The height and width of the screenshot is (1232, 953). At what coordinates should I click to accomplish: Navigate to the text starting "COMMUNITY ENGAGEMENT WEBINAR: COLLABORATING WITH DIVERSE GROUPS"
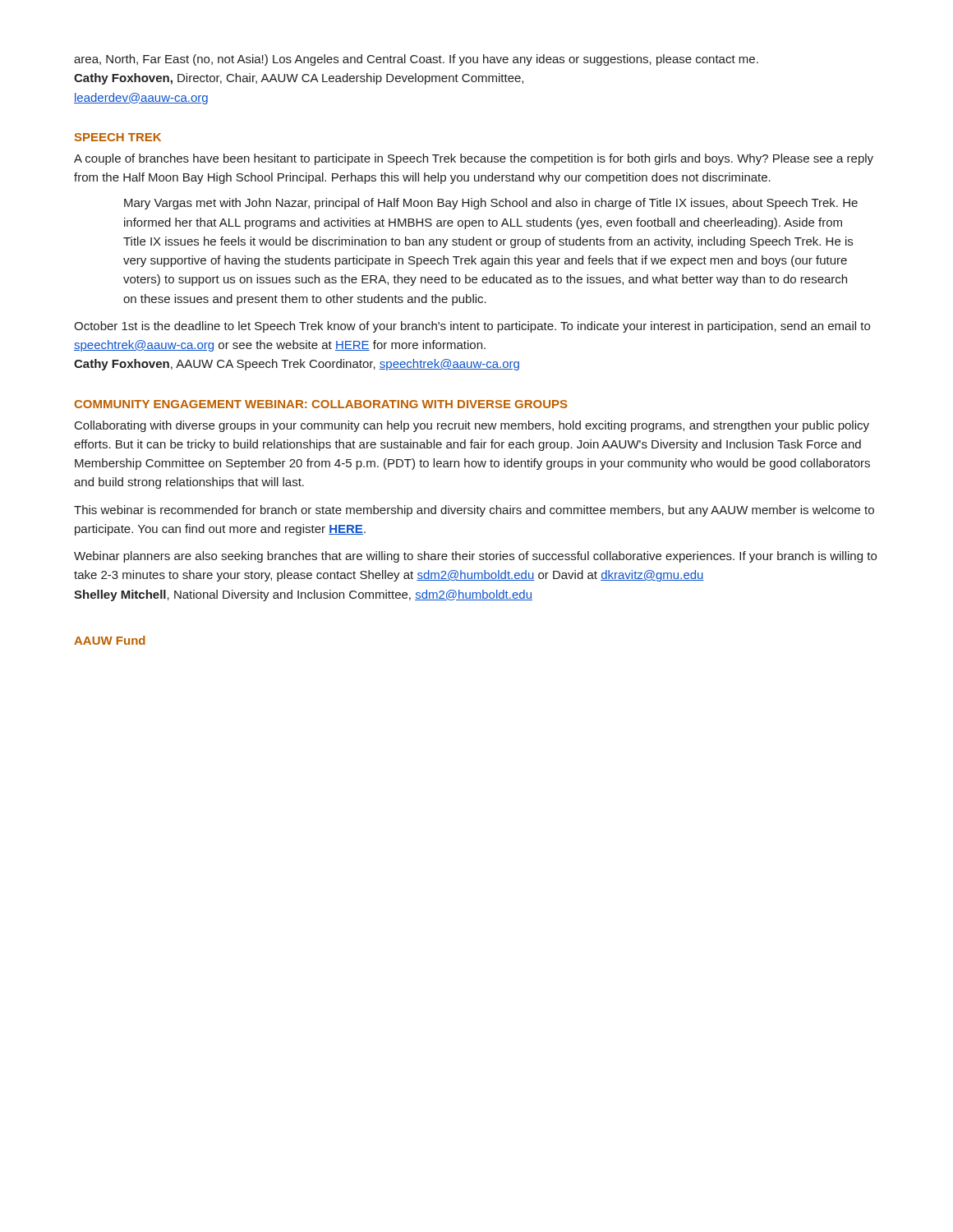click(x=321, y=403)
